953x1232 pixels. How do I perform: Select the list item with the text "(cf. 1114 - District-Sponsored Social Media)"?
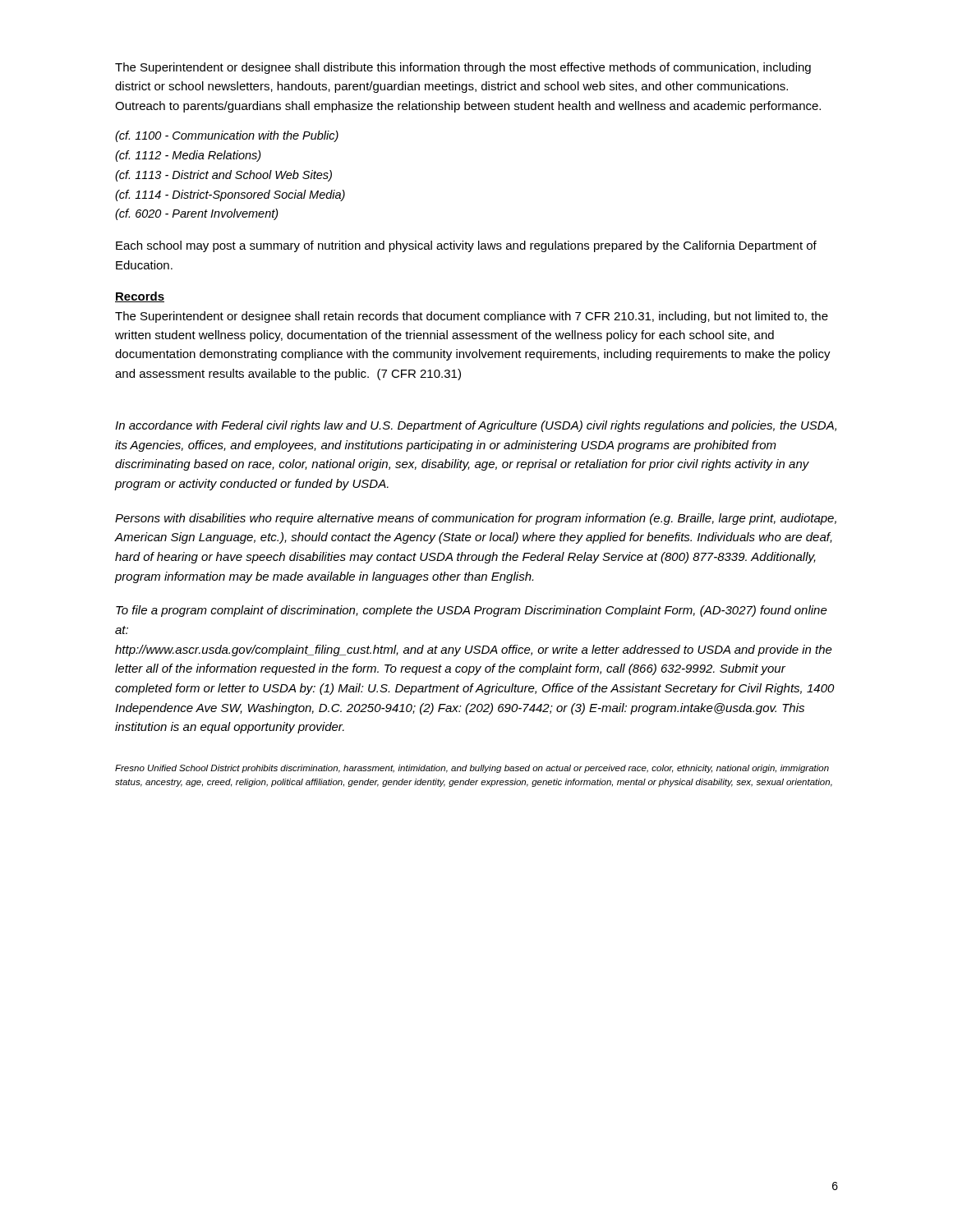(x=230, y=195)
